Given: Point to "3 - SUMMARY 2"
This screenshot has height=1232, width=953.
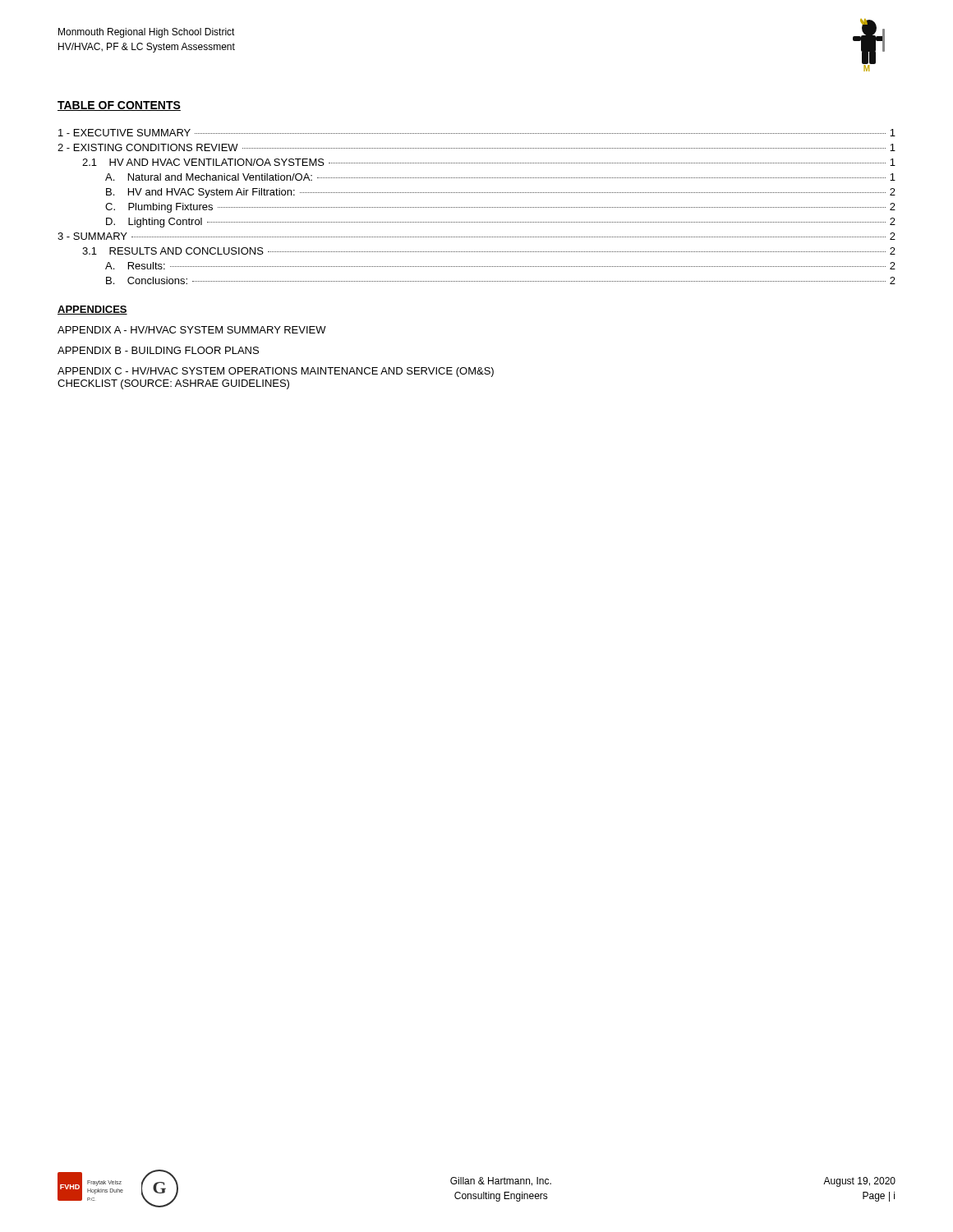Looking at the screenshot, I should [x=476, y=236].
